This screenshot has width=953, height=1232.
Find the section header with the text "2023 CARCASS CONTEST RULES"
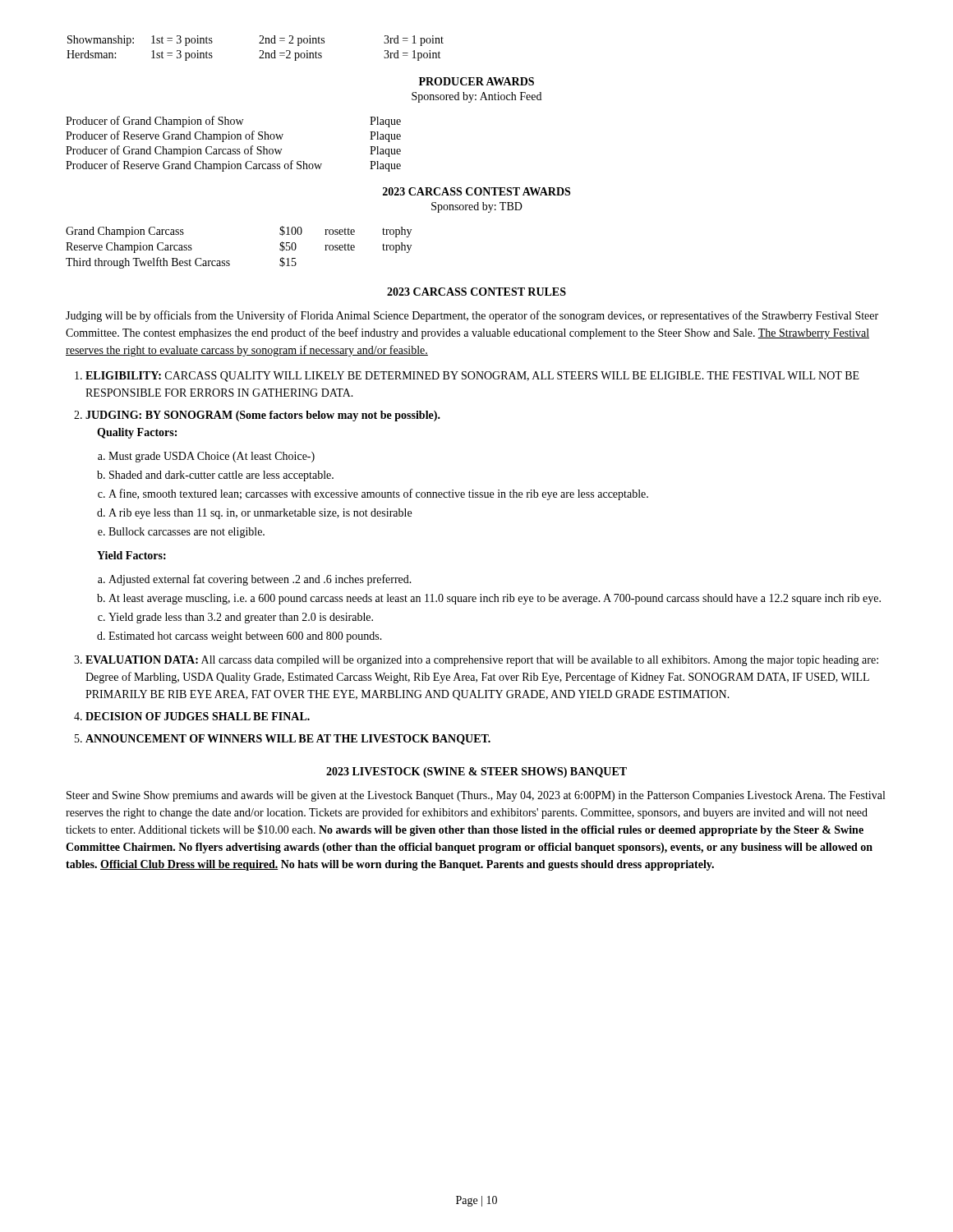pos(476,292)
